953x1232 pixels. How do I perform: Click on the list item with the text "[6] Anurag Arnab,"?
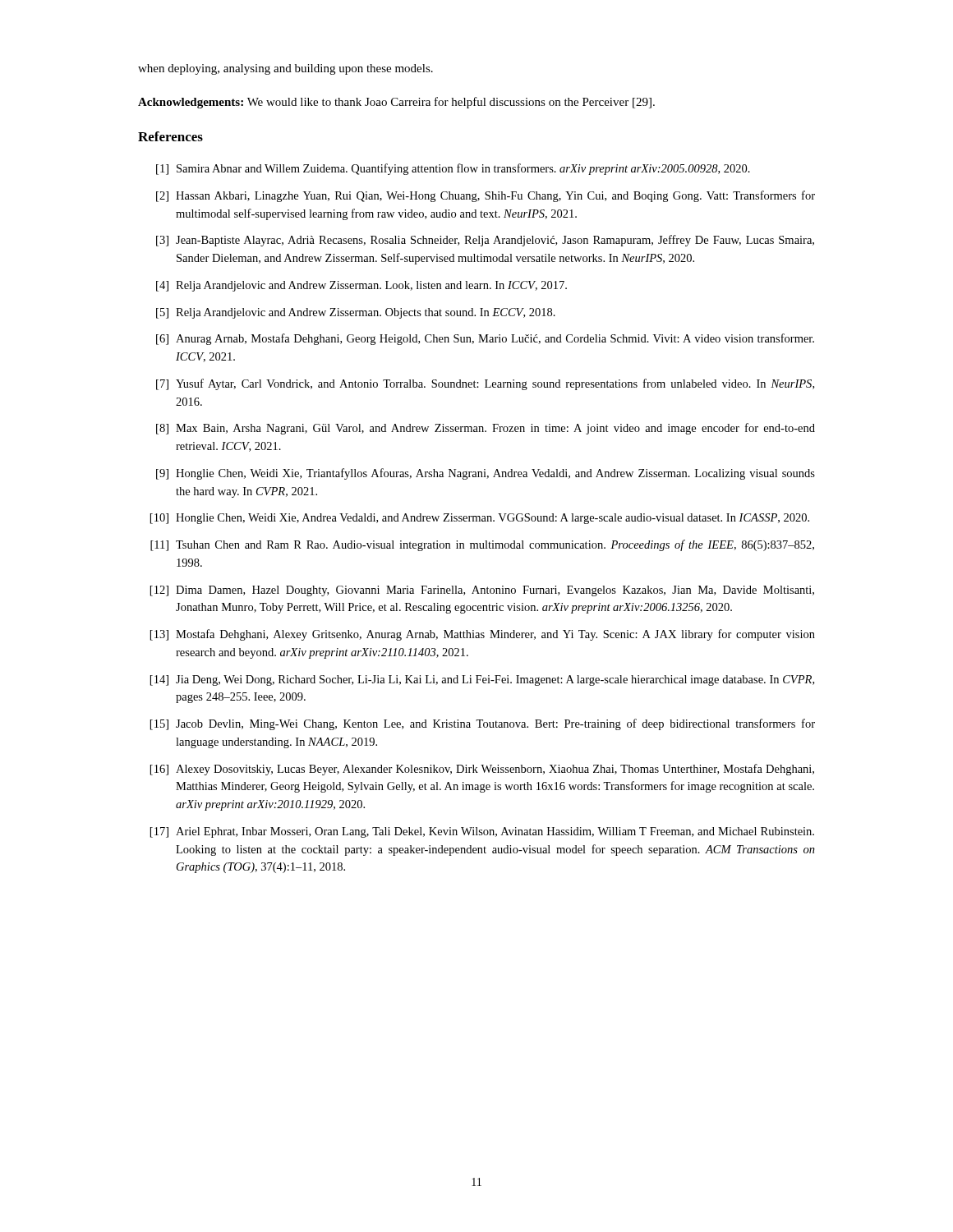point(476,348)
